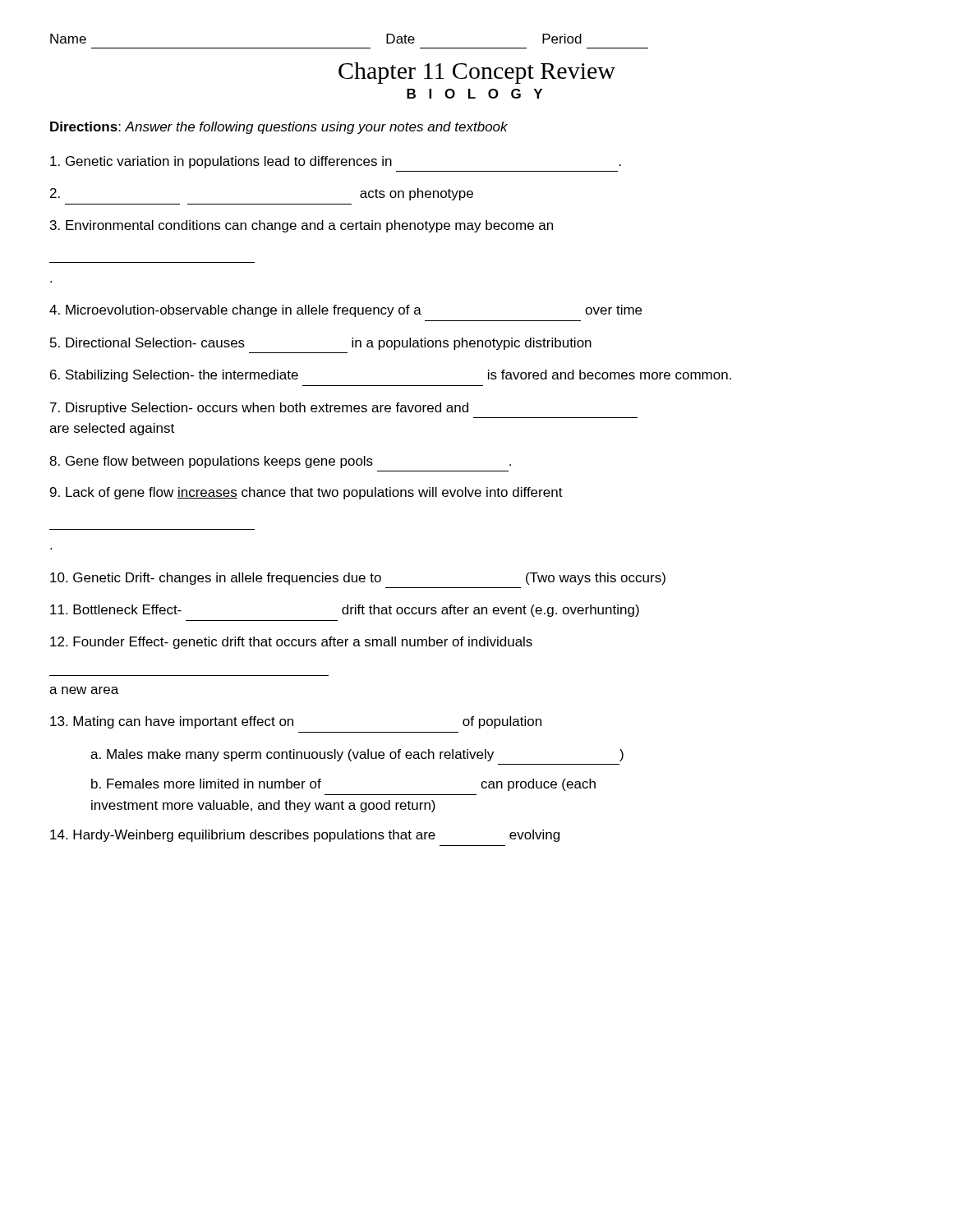
Task: Click on the passage starting "13. Mating can have"
Action: click(x=296, y=722)
